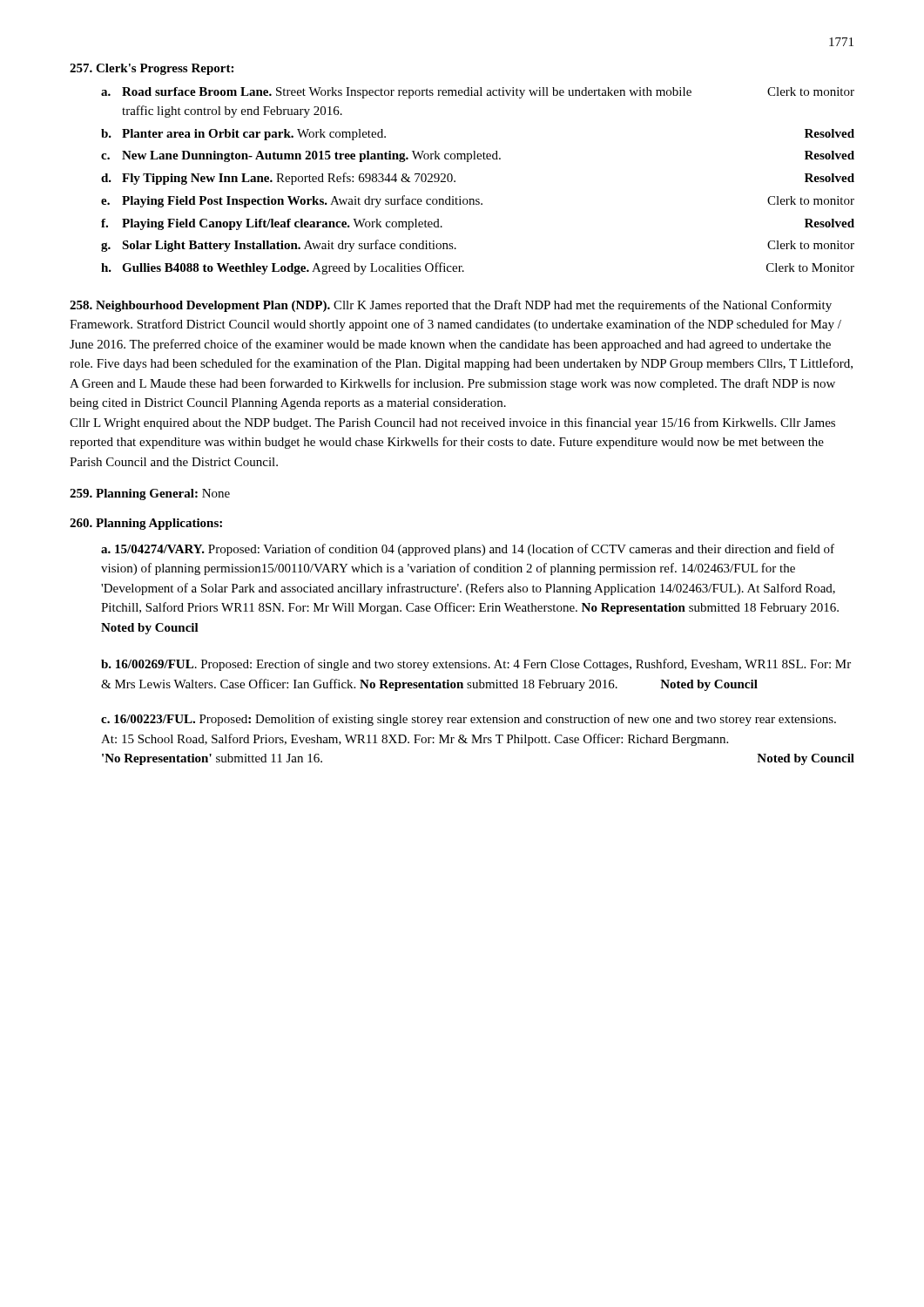Find the text block containing "Neighbourhood Development Plan (NDP). Cllr K"

coord(462,383)
